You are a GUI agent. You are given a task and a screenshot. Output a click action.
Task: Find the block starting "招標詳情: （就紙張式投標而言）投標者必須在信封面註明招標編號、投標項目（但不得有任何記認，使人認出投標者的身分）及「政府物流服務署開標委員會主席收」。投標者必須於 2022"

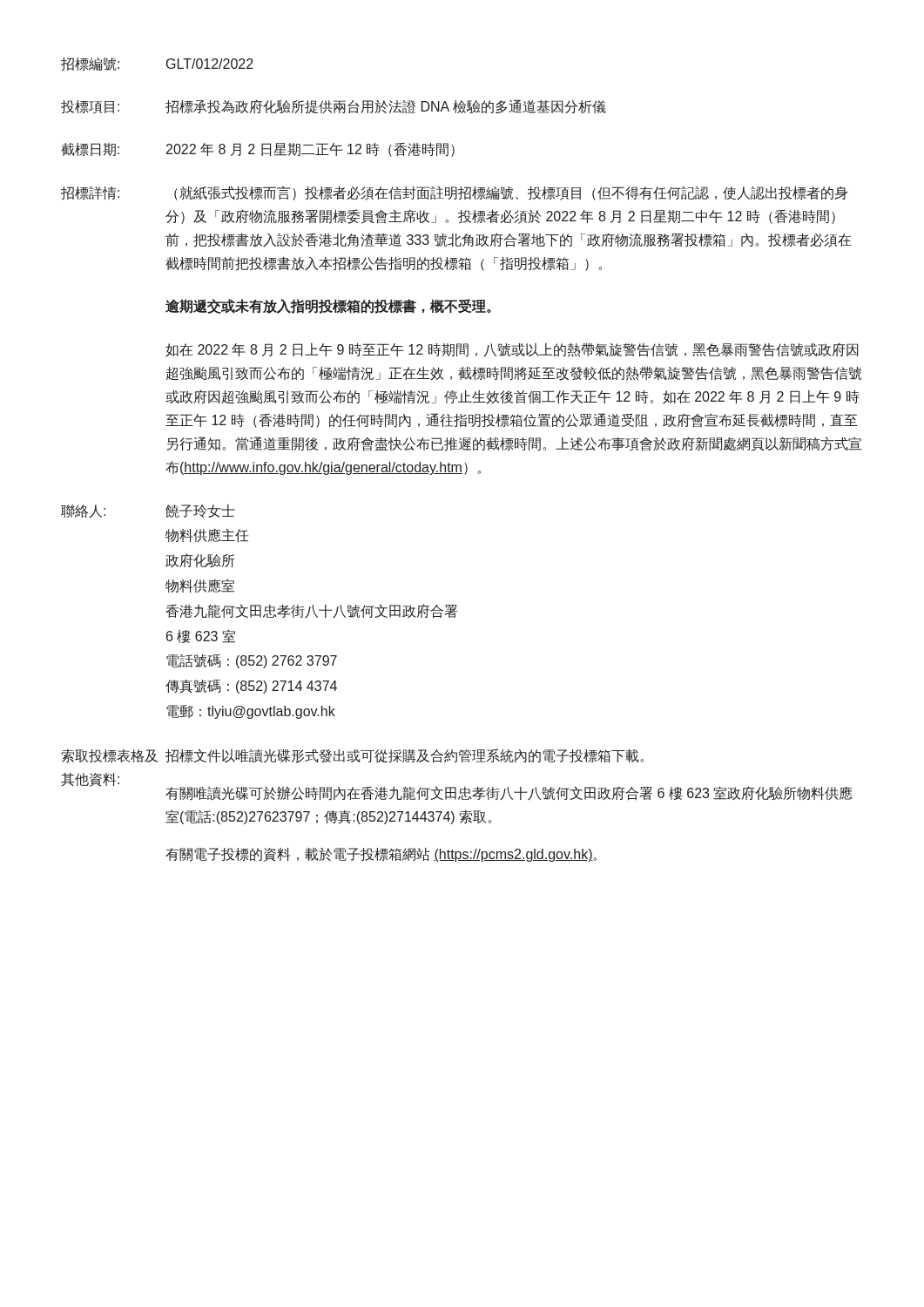462,228
